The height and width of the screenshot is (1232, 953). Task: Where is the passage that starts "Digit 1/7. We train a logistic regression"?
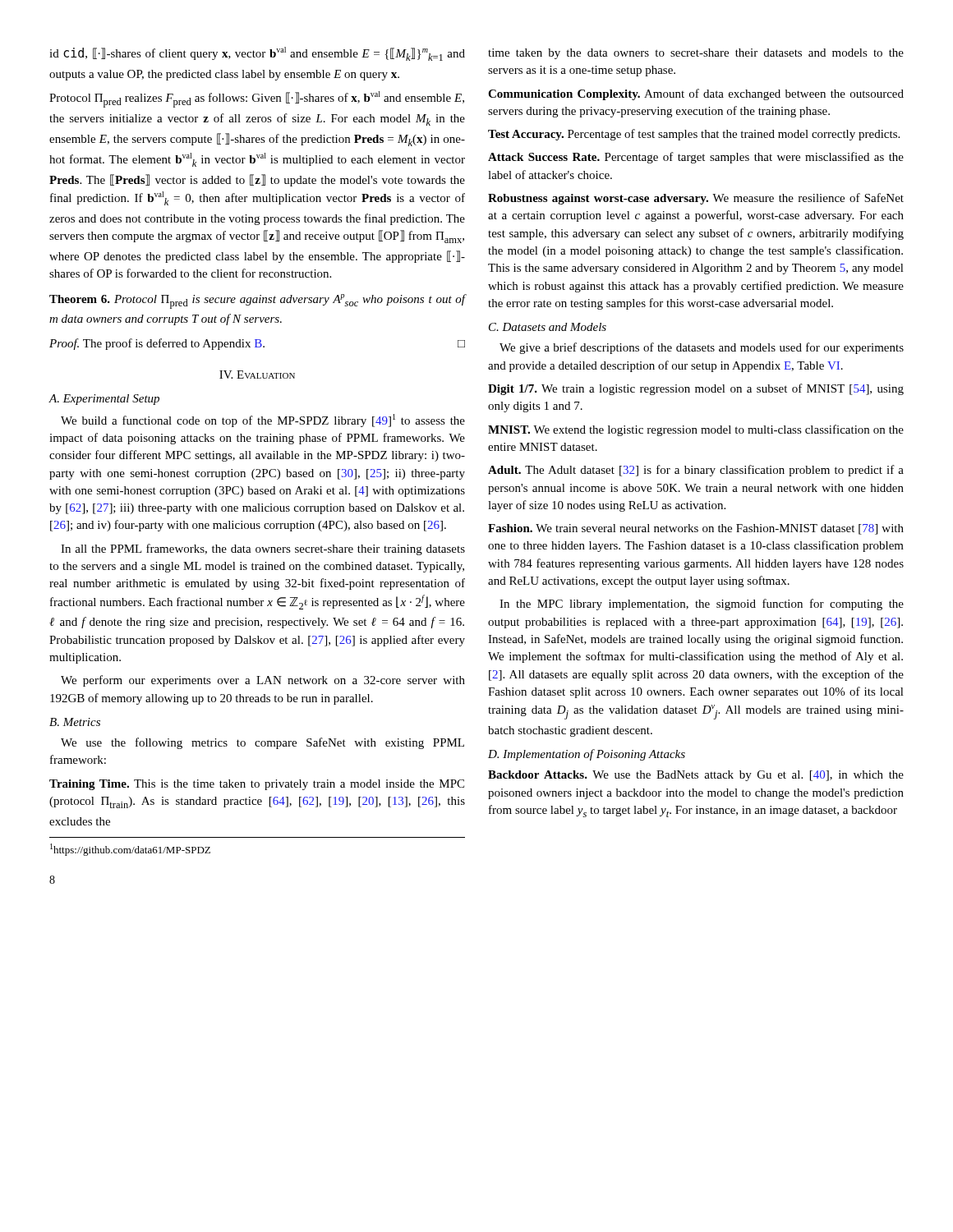pos(696,398)
